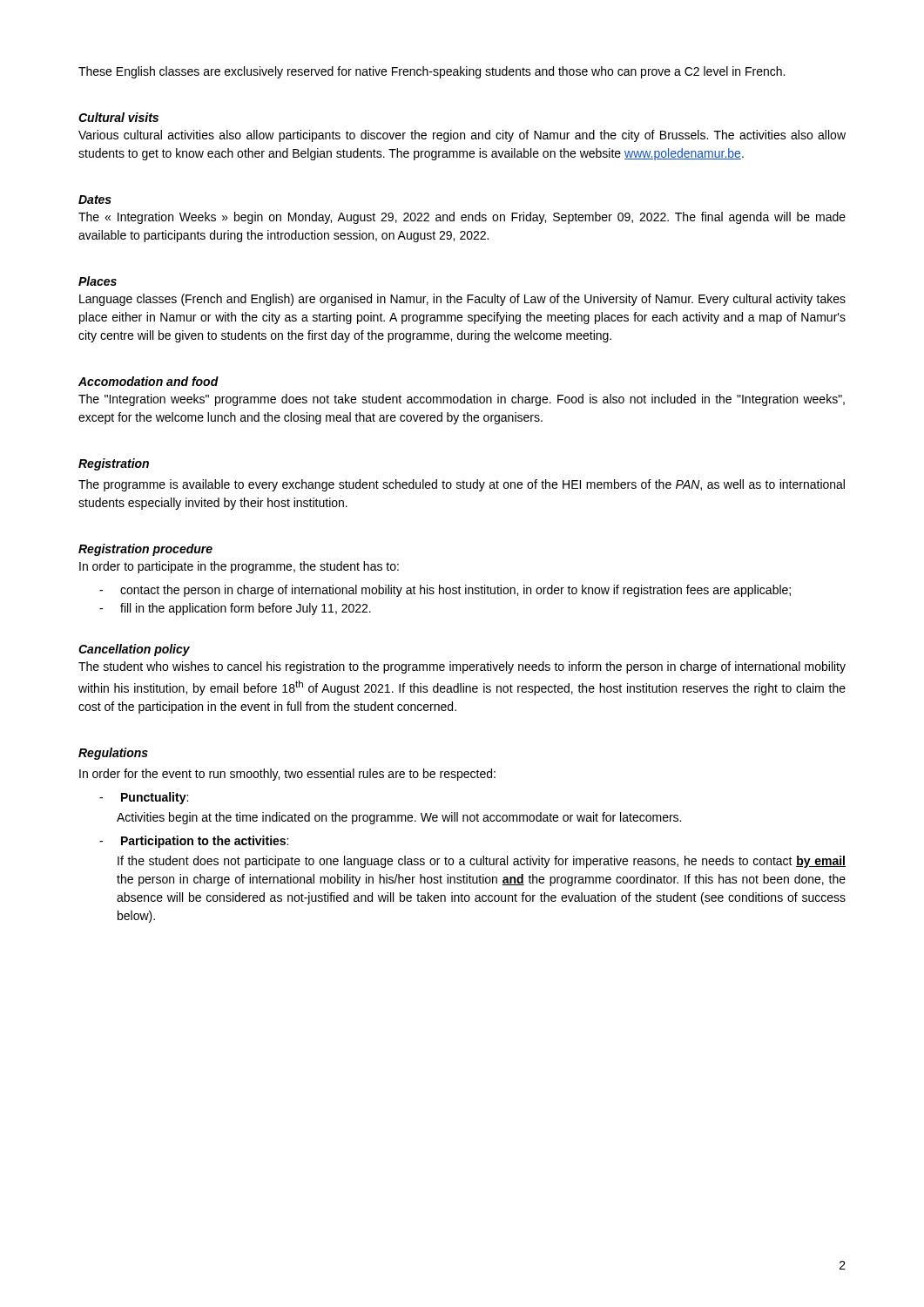
Task: Point to the block beginning "- contact the person in"
Action: [462, 590]
